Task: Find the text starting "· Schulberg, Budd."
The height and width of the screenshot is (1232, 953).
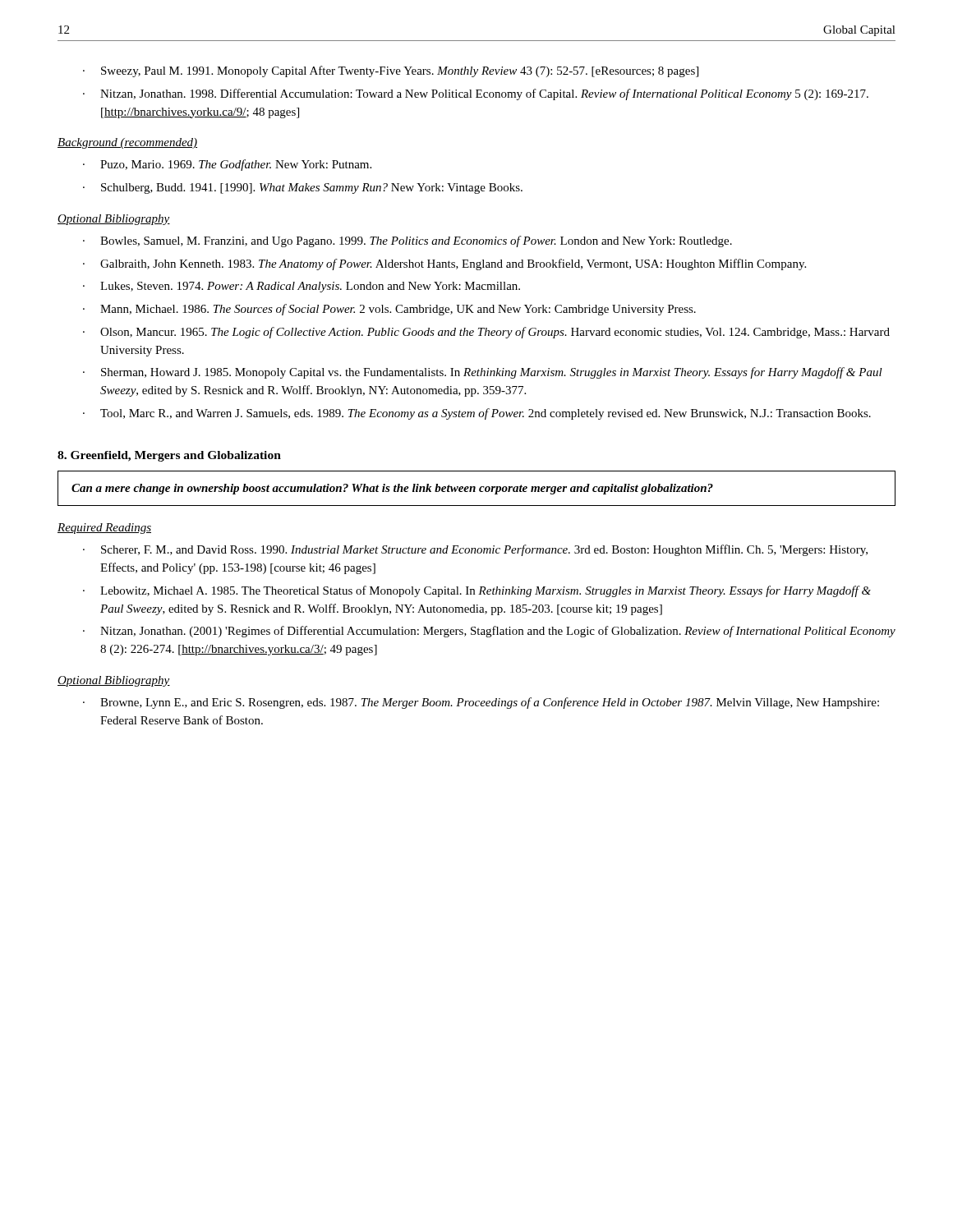Action: [489, 188]
